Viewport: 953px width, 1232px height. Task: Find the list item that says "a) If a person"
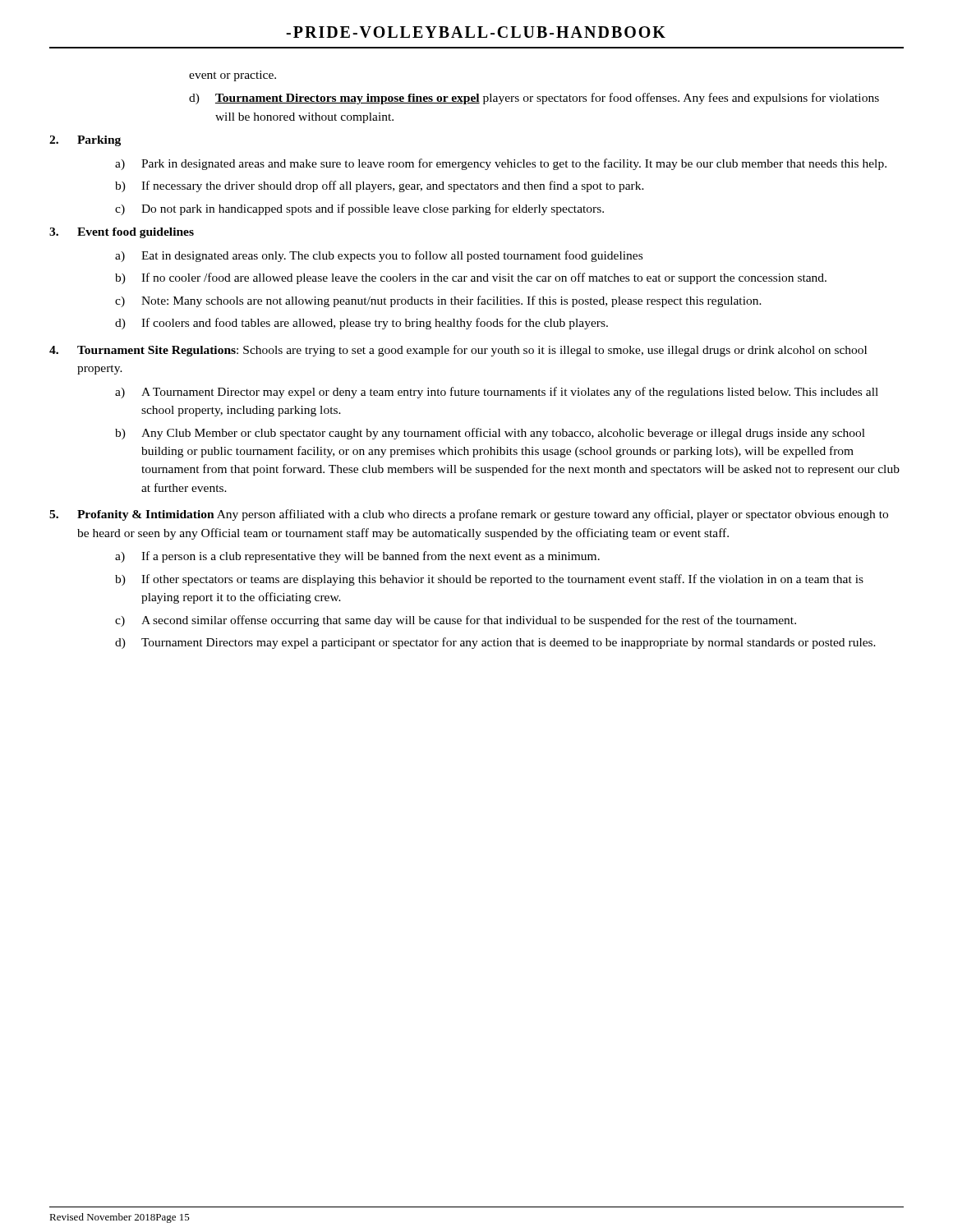(x=508, y=556)
